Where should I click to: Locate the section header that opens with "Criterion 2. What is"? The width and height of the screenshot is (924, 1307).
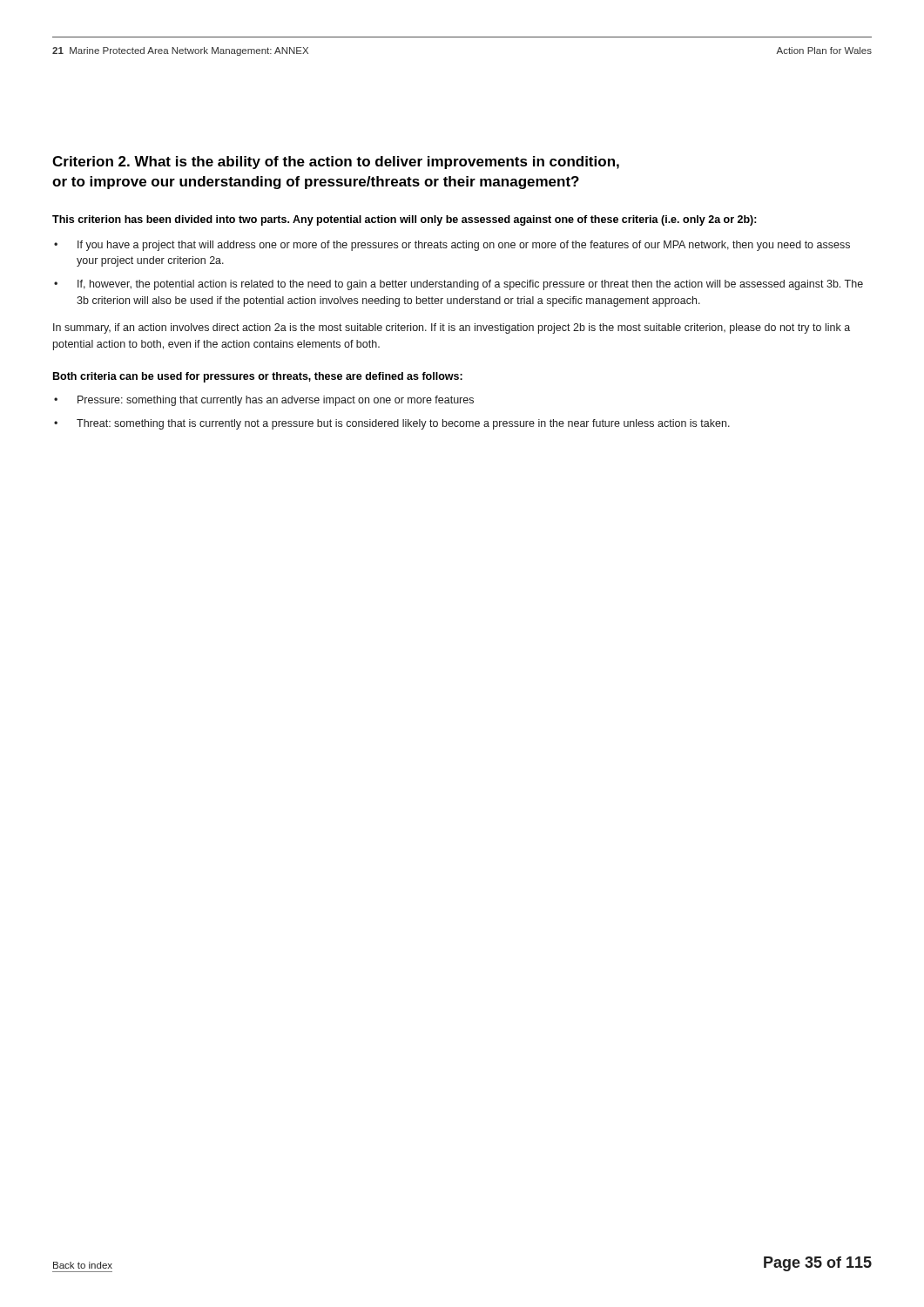pyautogui.click(x=462, y=172)
